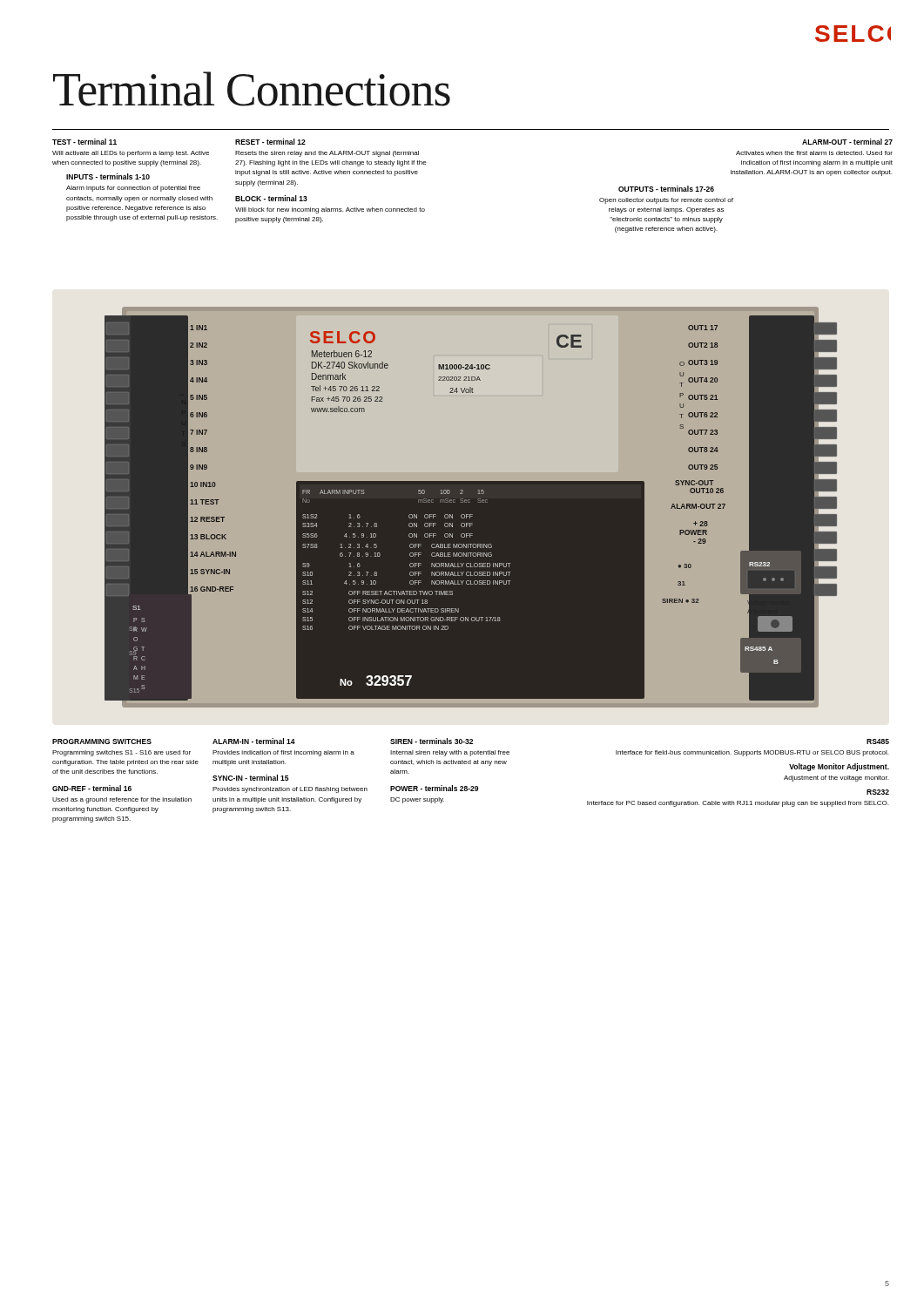
Task: Find the element starting "OUTPUTS - terminals 17-26"
Action: [x=666, y=189]
